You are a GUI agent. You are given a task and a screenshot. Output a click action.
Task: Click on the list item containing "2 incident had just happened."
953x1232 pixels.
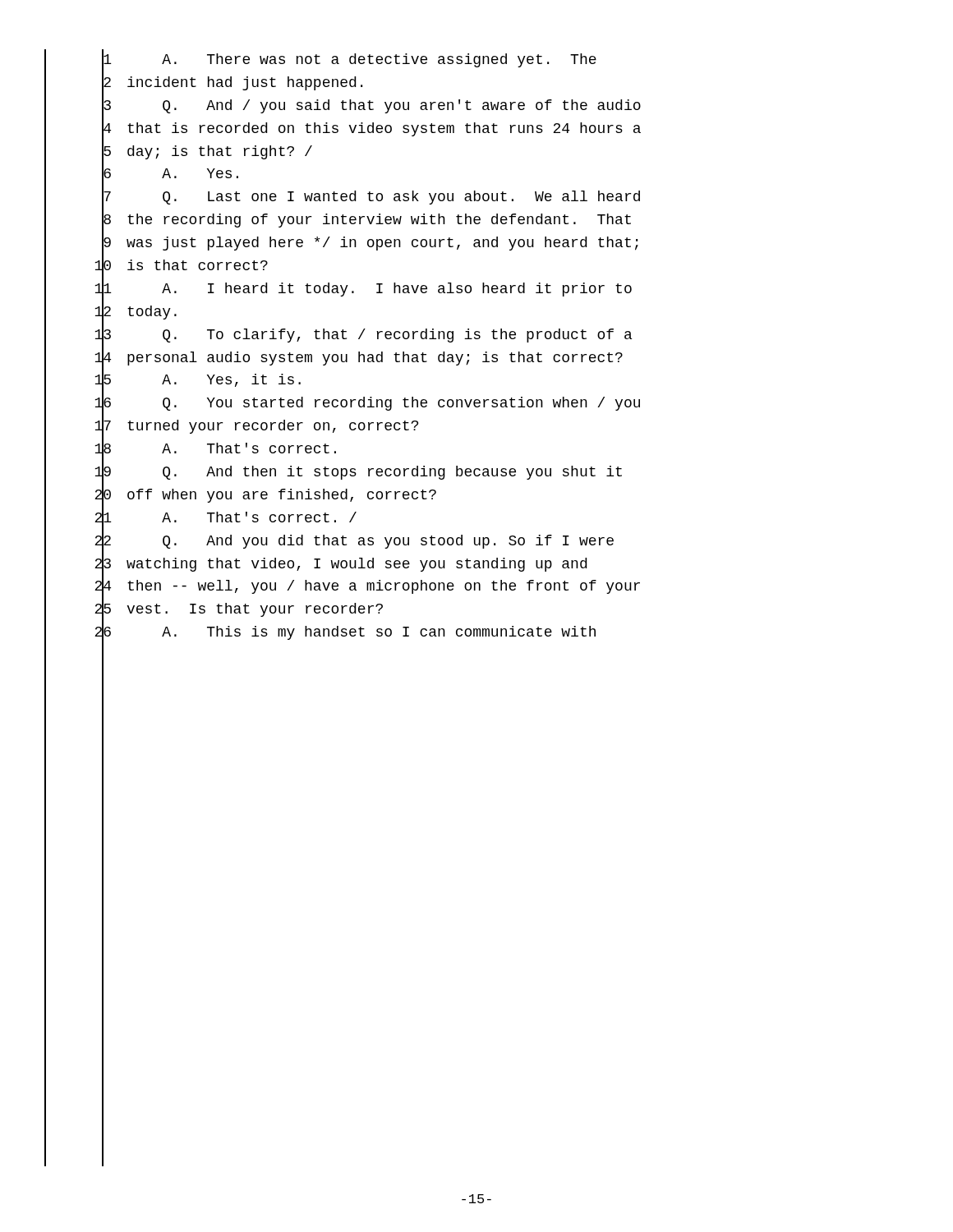[232, 83]
